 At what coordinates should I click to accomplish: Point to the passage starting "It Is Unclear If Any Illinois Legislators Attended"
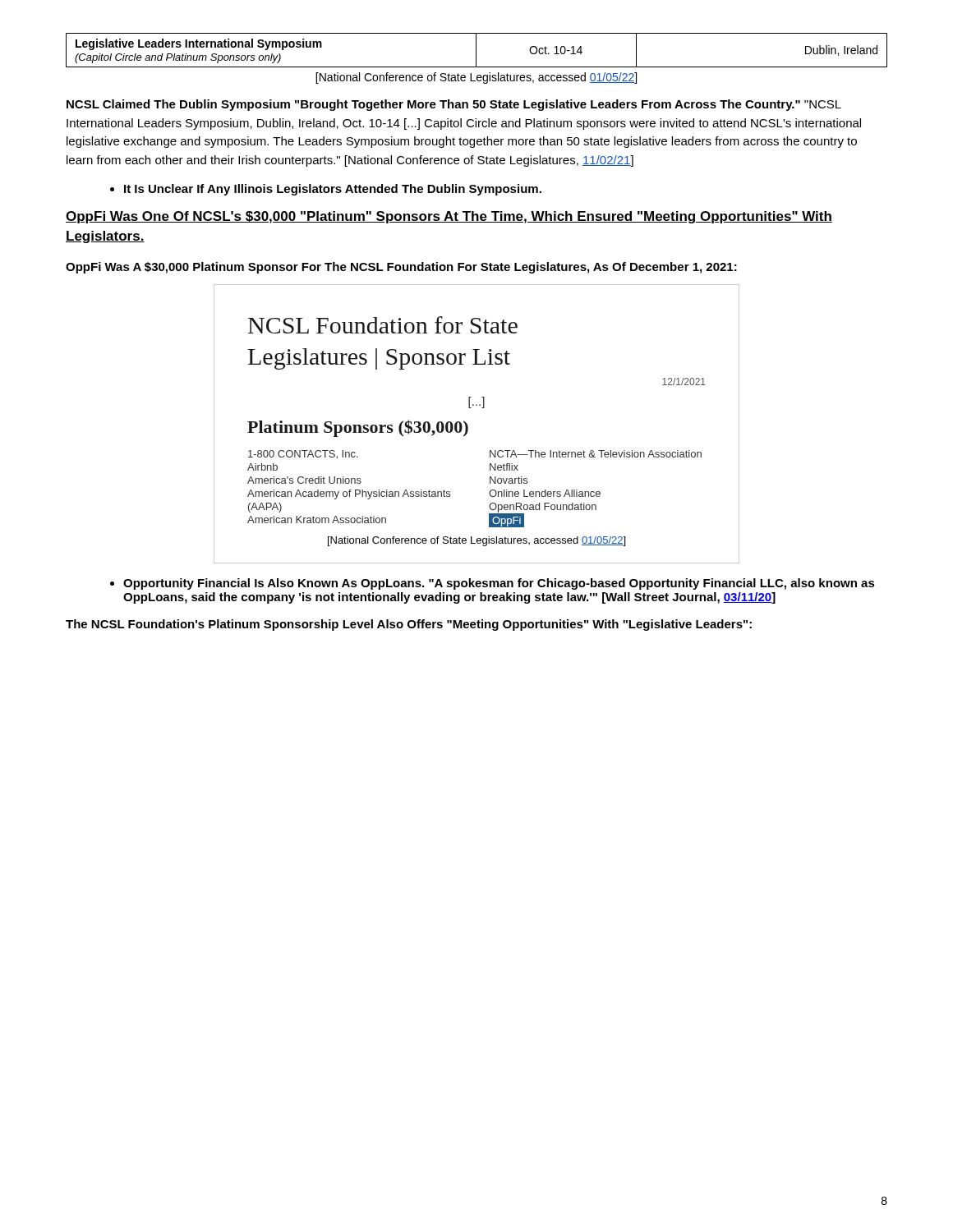333,188
